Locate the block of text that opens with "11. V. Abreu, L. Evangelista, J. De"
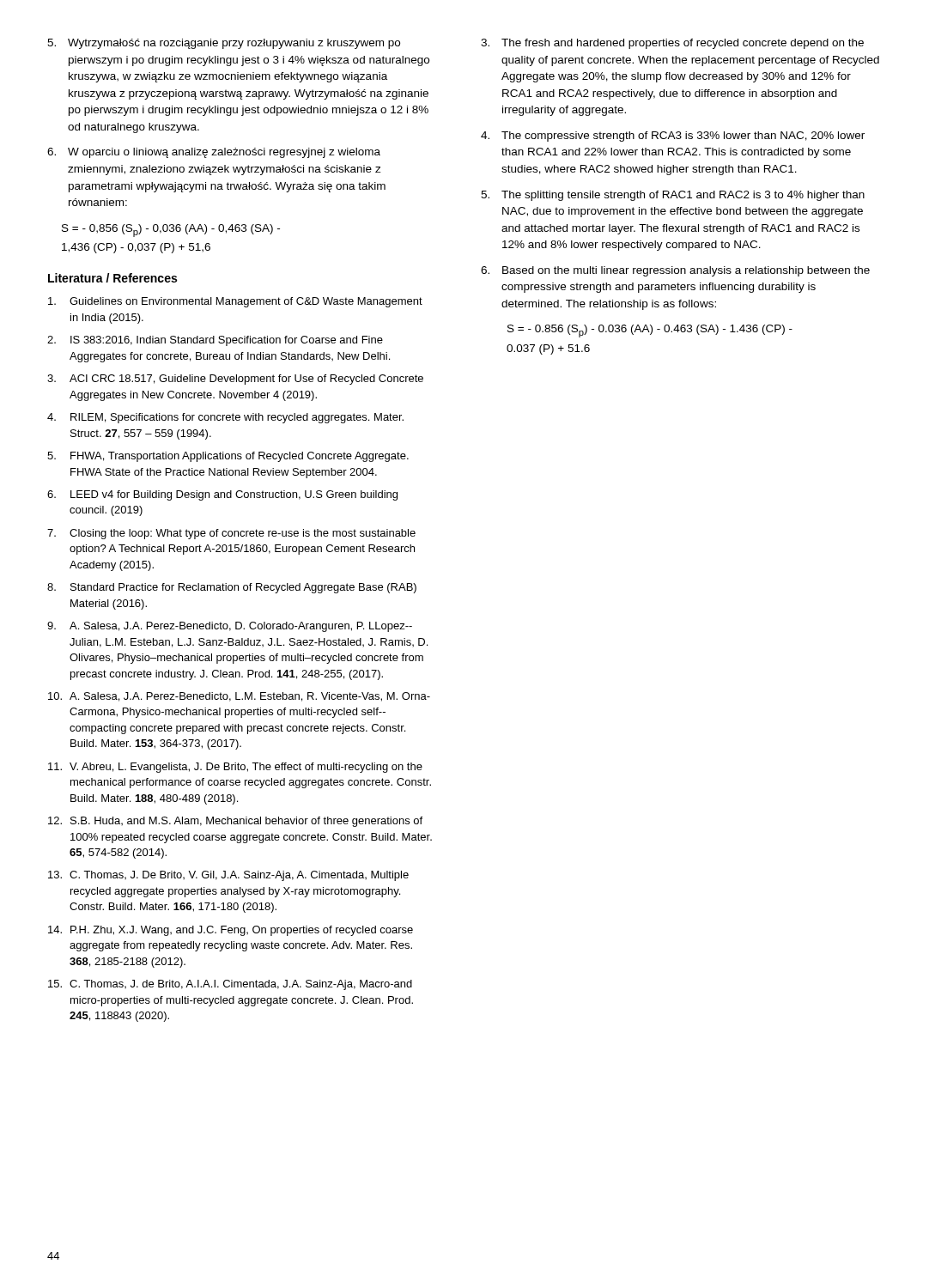929x1288 pixels. (x=240, y=783)
